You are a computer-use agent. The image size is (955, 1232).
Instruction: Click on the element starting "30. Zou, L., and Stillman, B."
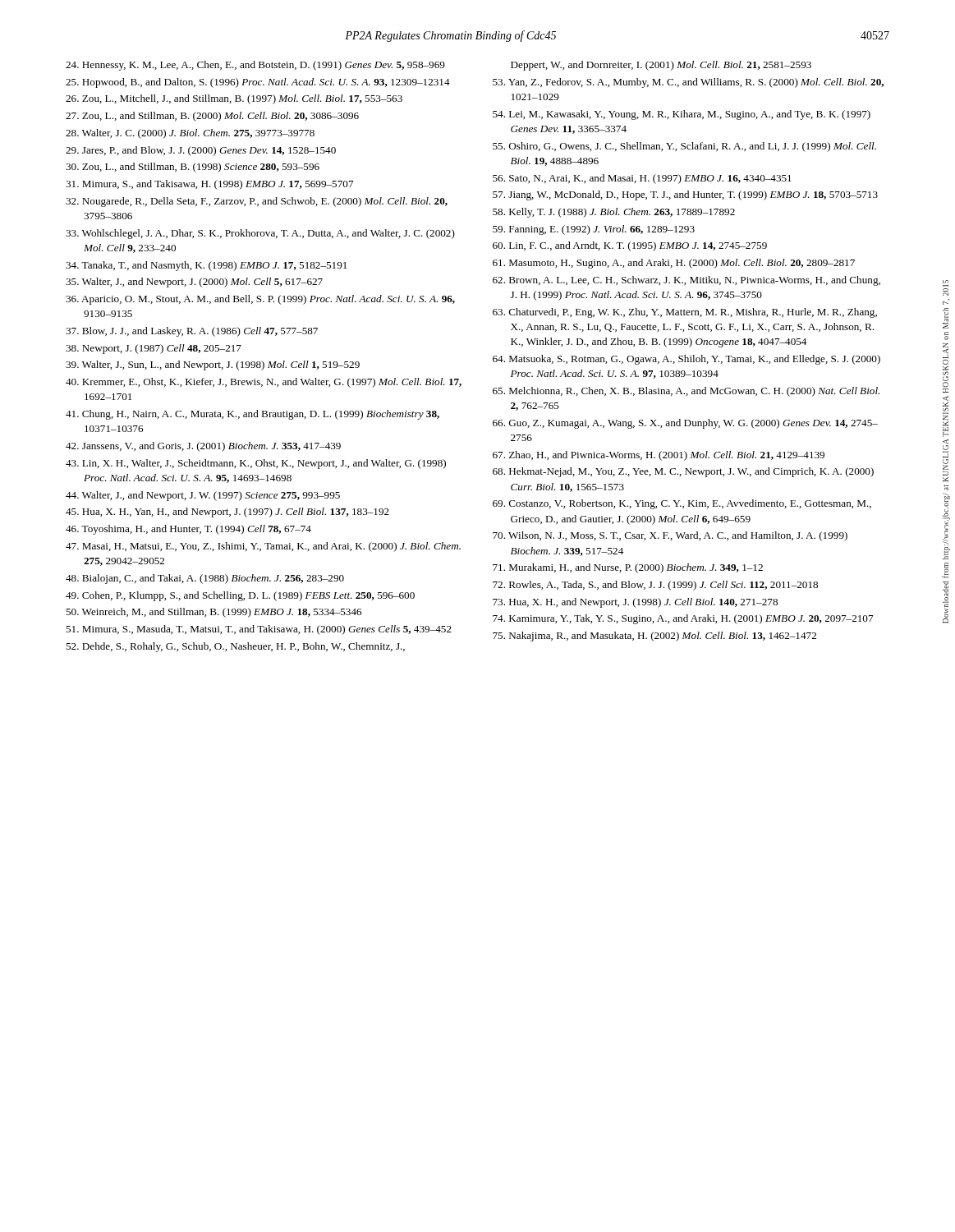(193, 167)
